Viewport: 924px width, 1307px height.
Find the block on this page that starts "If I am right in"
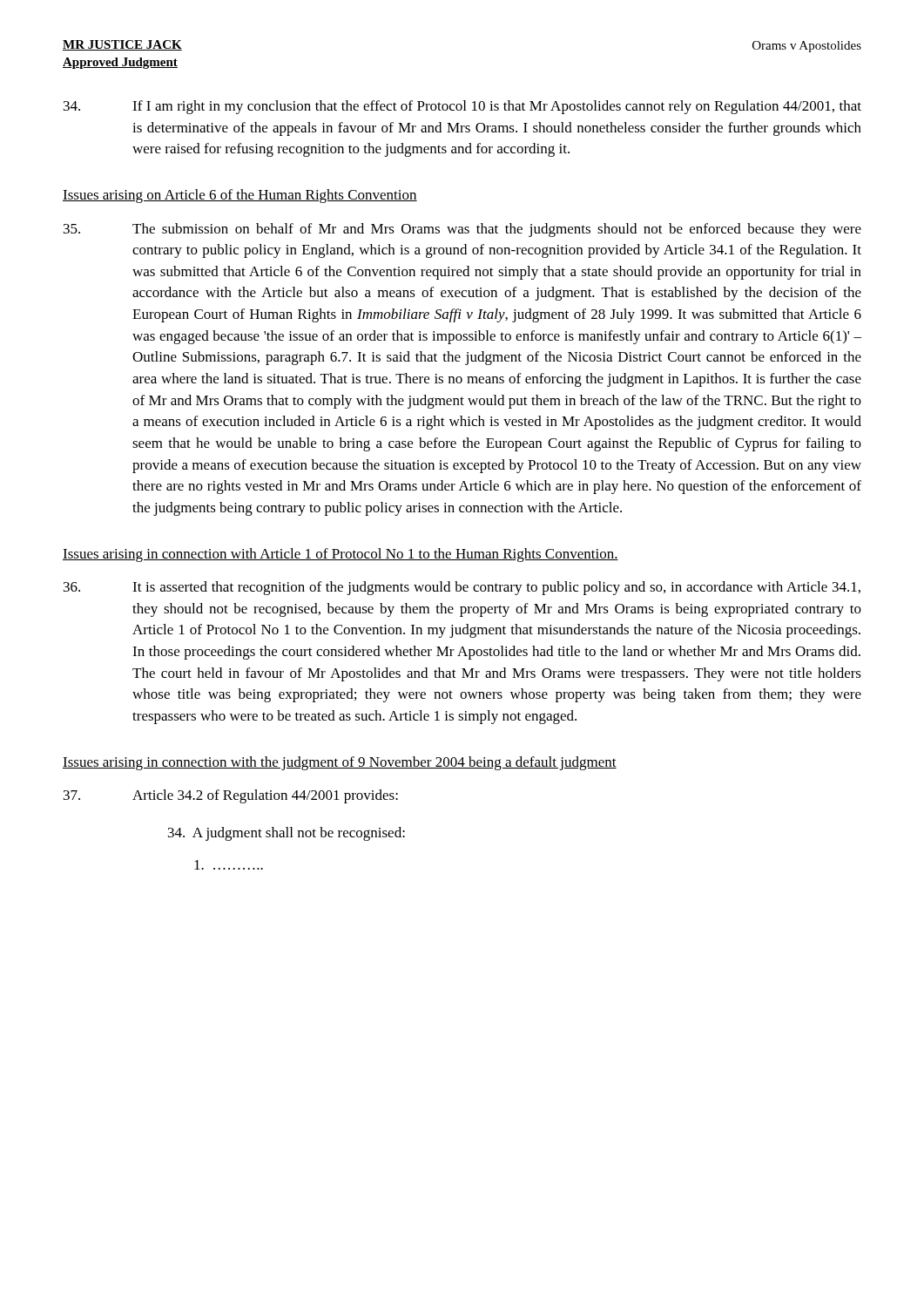pos(462,128)
